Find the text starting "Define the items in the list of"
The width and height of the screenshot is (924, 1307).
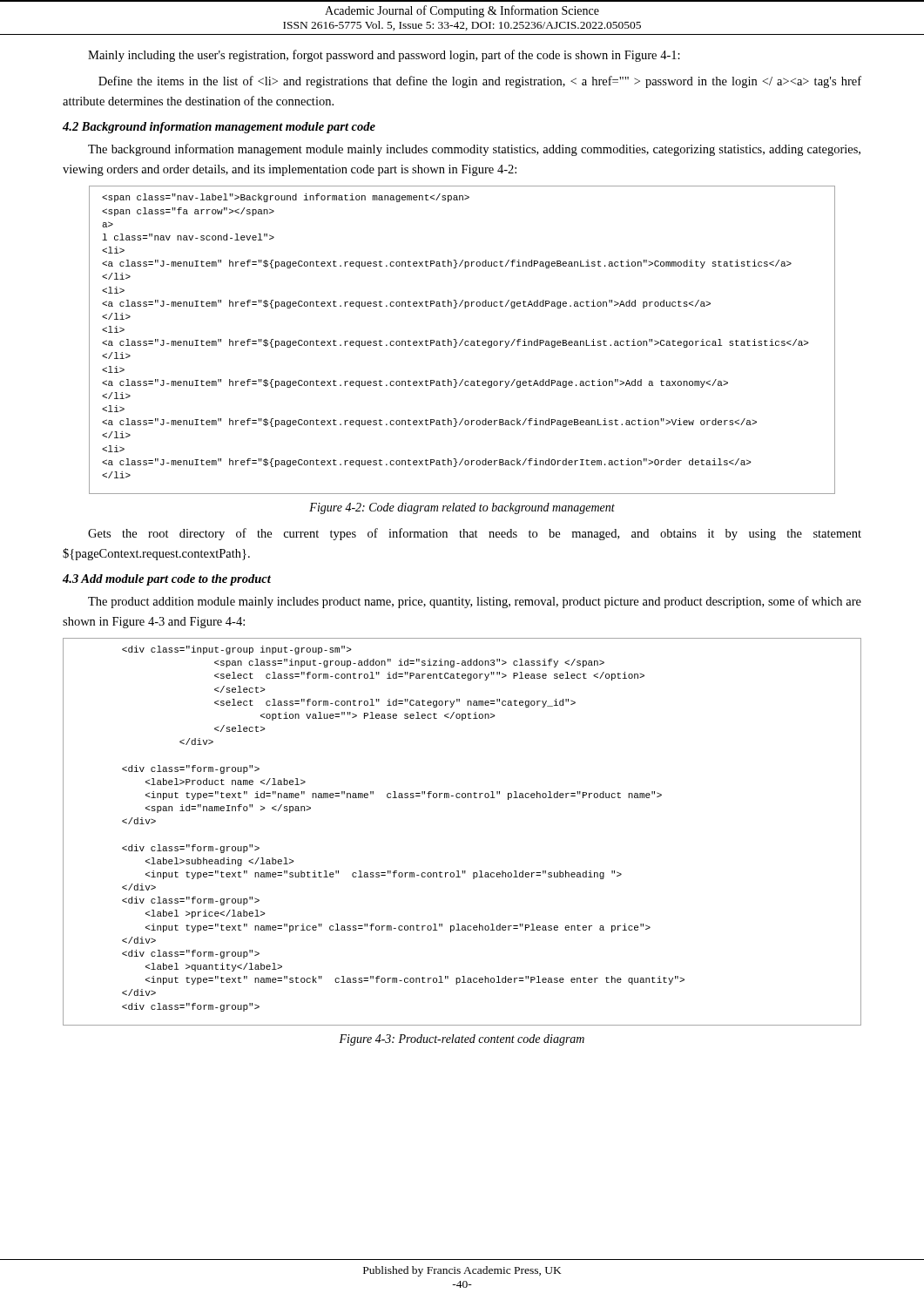click(462, 91)
